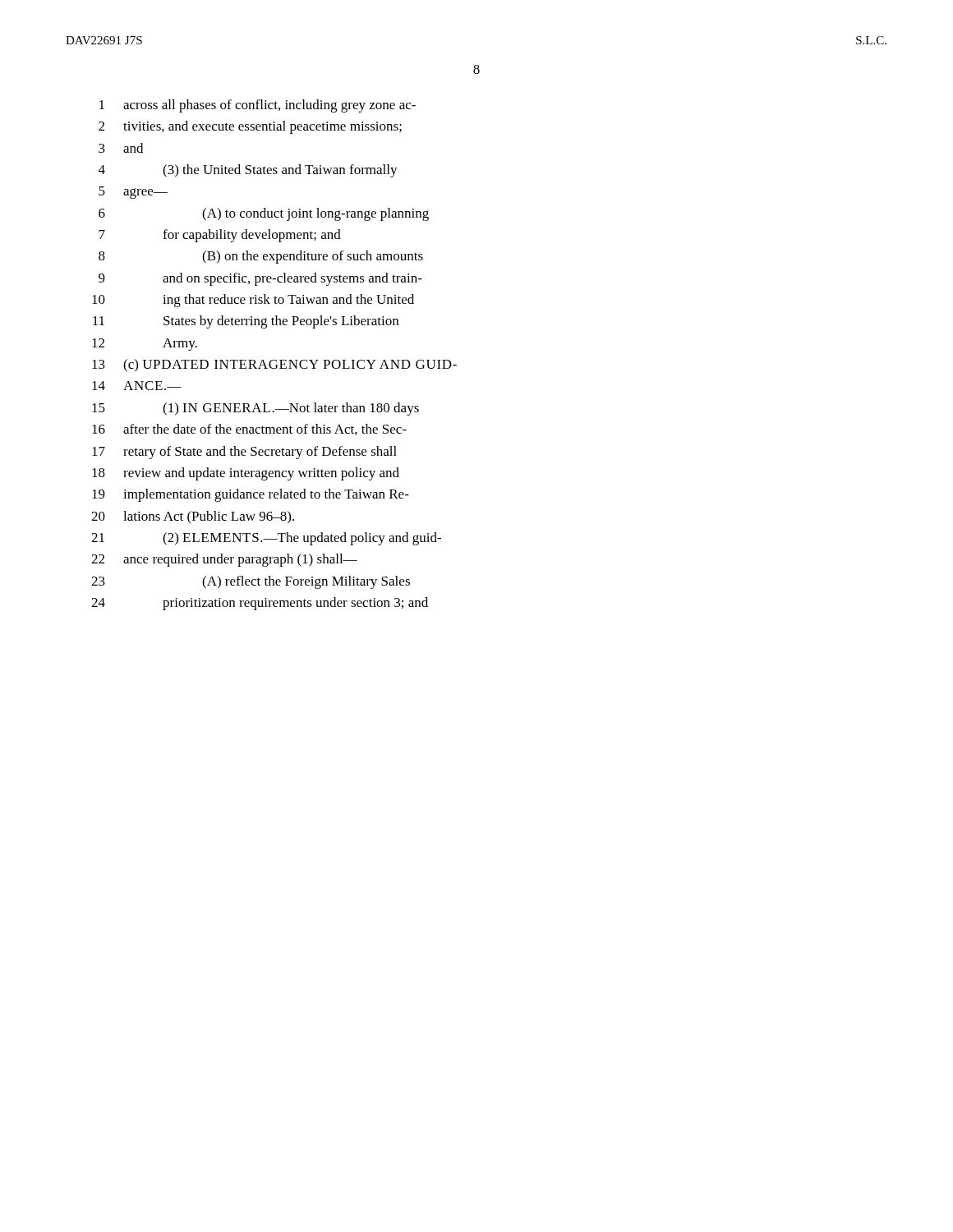Click the passage that begins "21 (2) Elements.—The updated"
The height and width of the screenshot is (1232, 953).
click(x=266, y=539)
